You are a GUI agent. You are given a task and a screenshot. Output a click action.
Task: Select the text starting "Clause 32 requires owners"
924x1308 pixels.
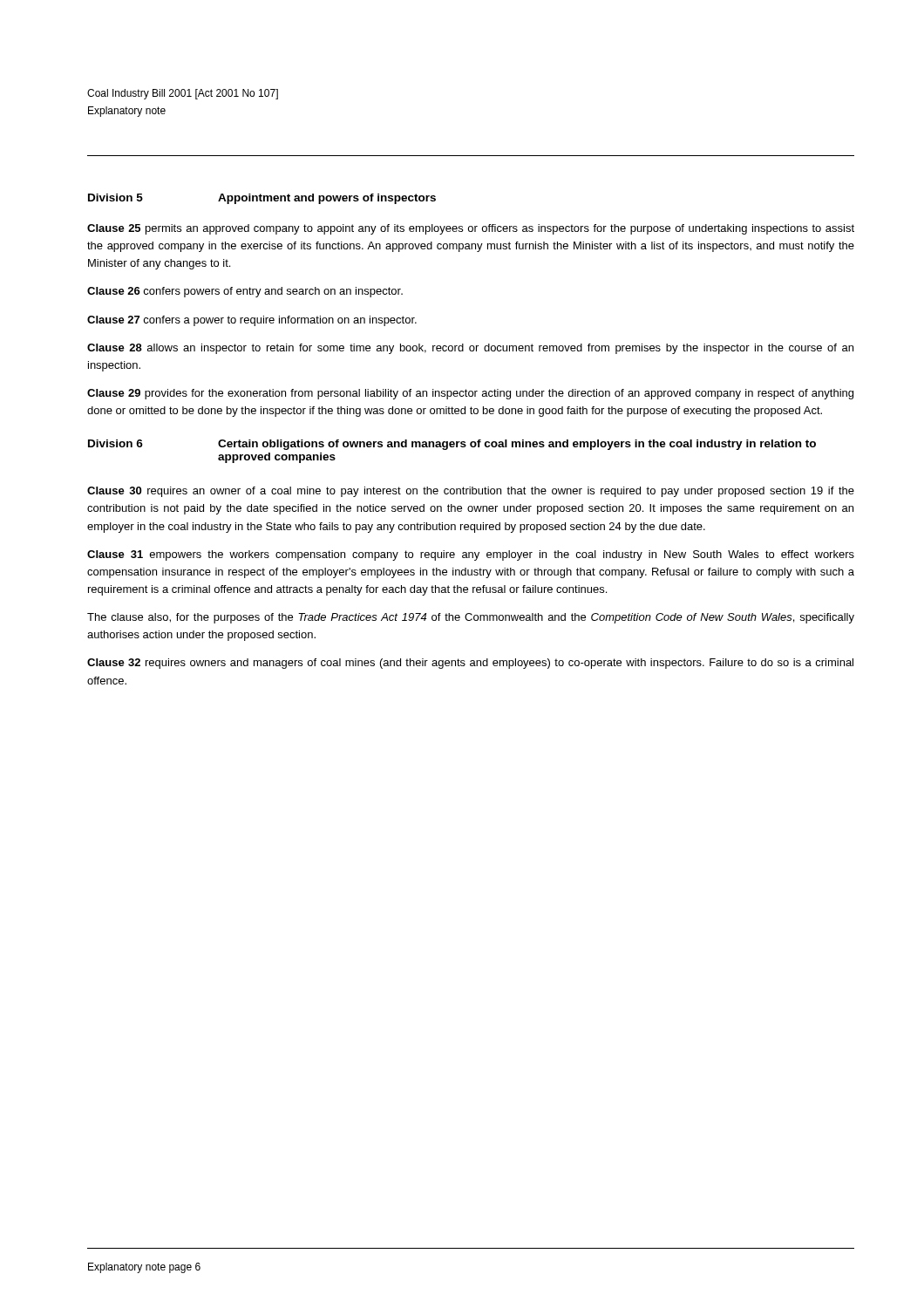click(471, 671)
